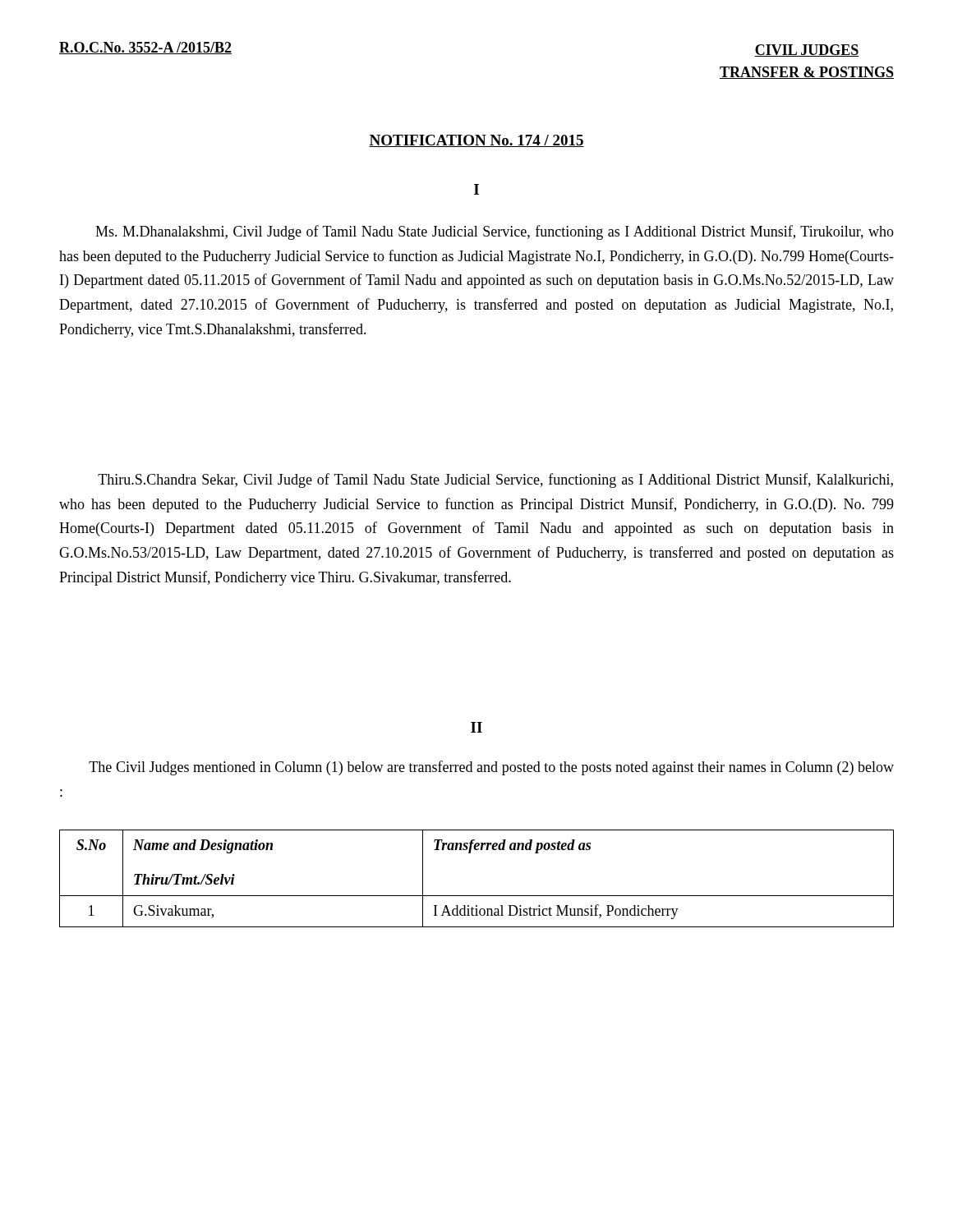The image size is (953, 1232).
Task: Click on the table containing "I Additional District Munsif,"
Action: (476, 878)
